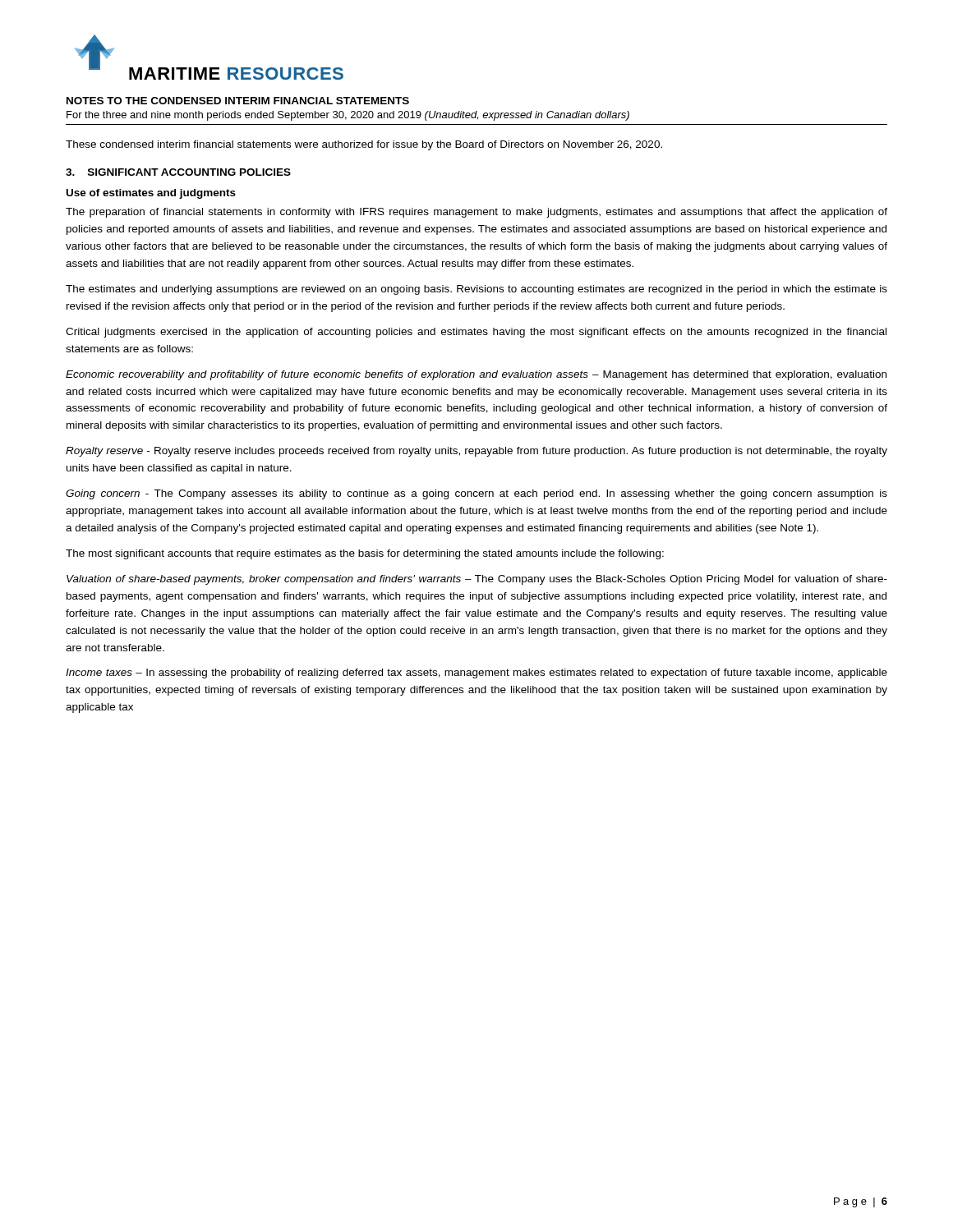Point to "Use of estimates and judgments"

151,193
